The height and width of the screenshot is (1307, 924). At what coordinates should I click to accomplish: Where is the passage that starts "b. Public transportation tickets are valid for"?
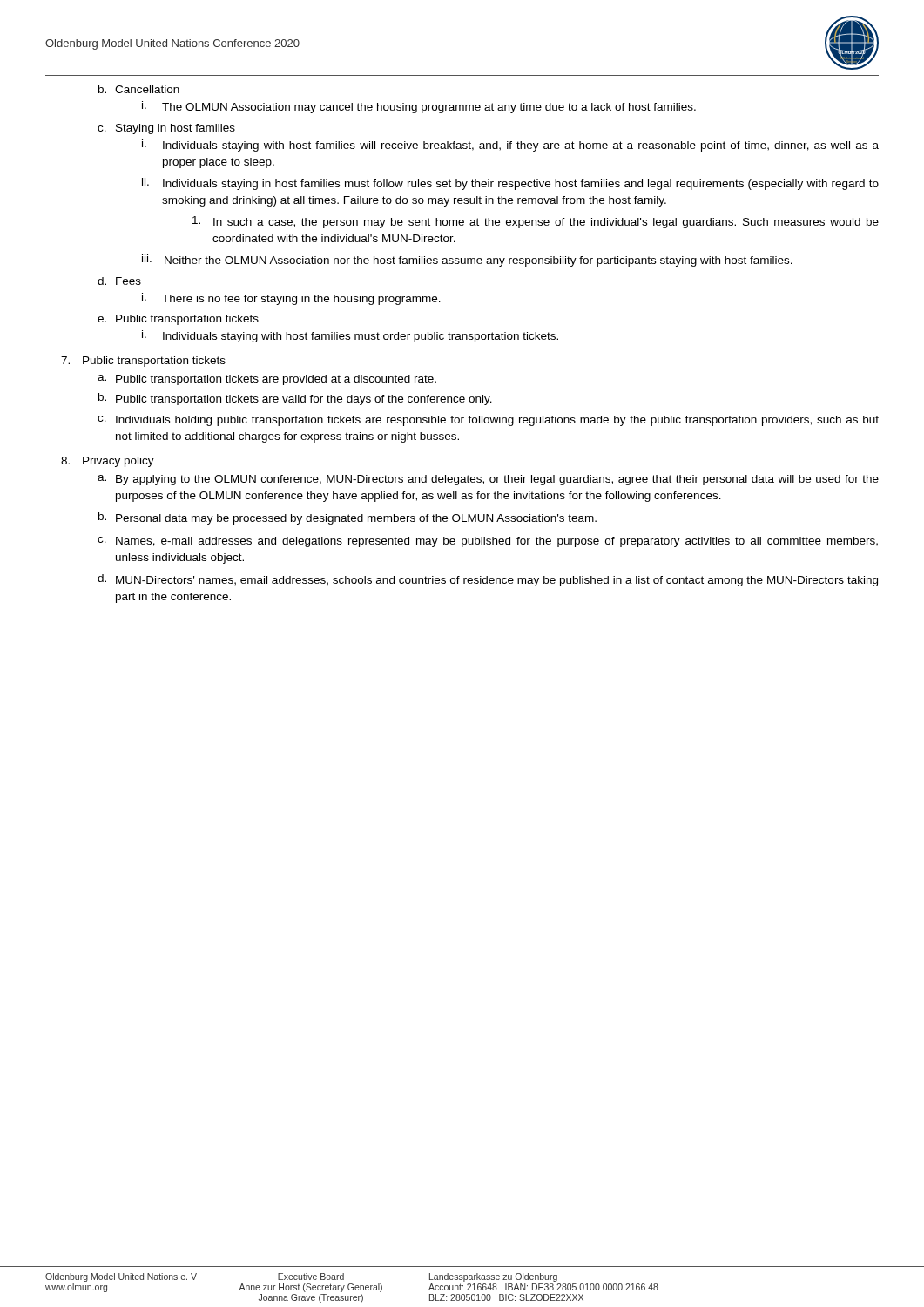(x=488, y=399)
